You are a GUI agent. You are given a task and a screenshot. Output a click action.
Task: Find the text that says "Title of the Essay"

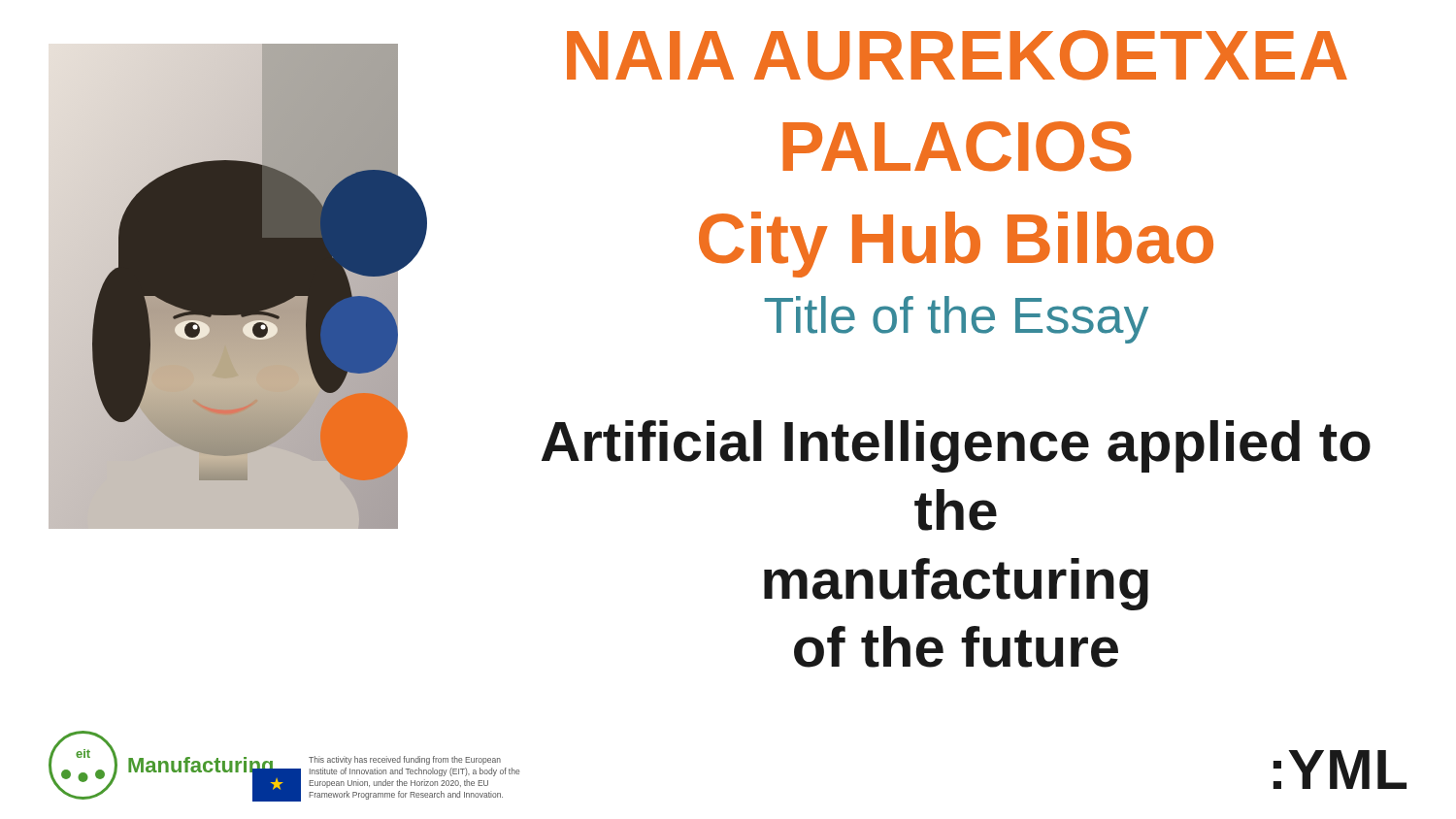pyautogui.click(x=956, y=315)
